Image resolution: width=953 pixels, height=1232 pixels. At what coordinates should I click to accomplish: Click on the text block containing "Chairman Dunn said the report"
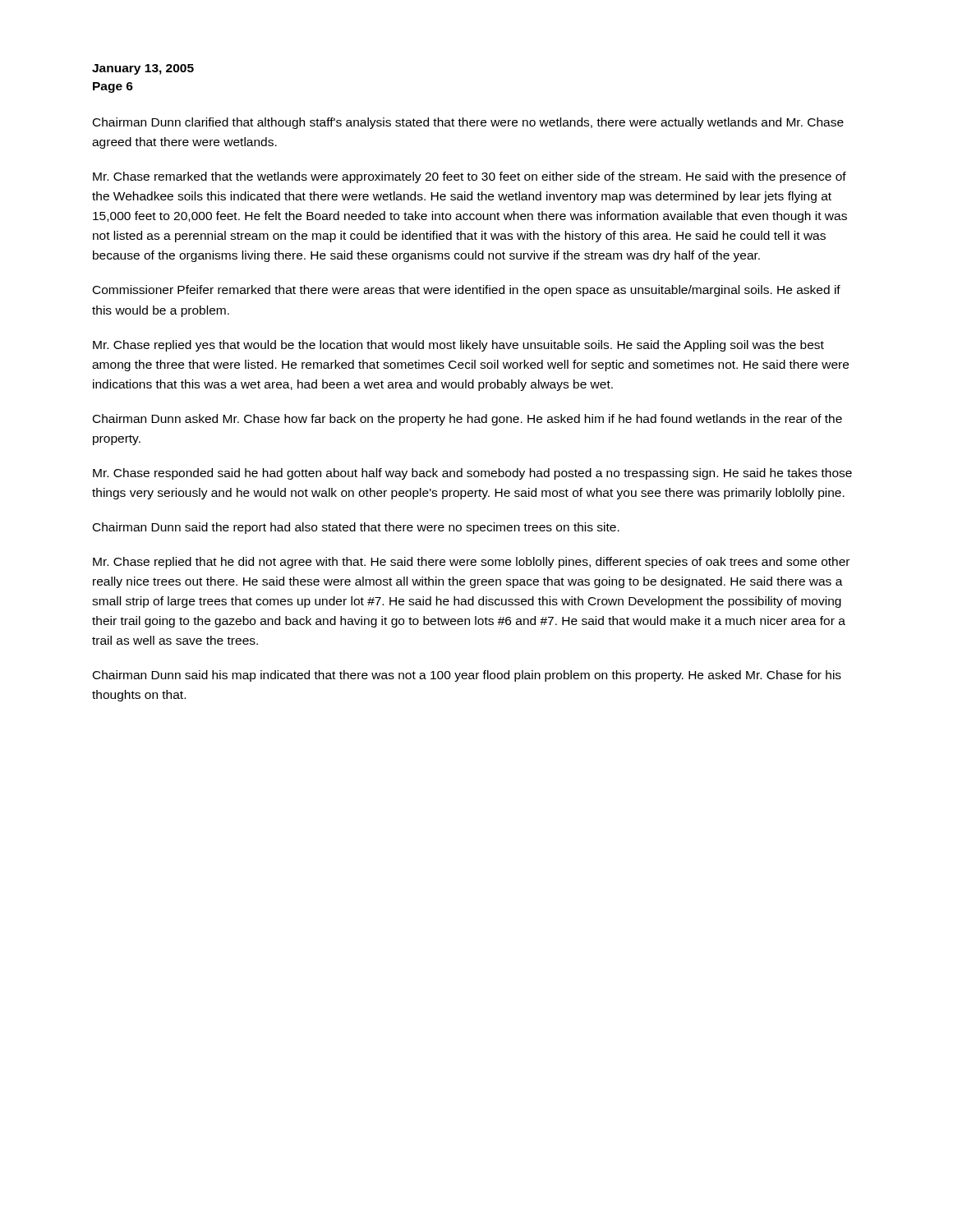(356, 527)
